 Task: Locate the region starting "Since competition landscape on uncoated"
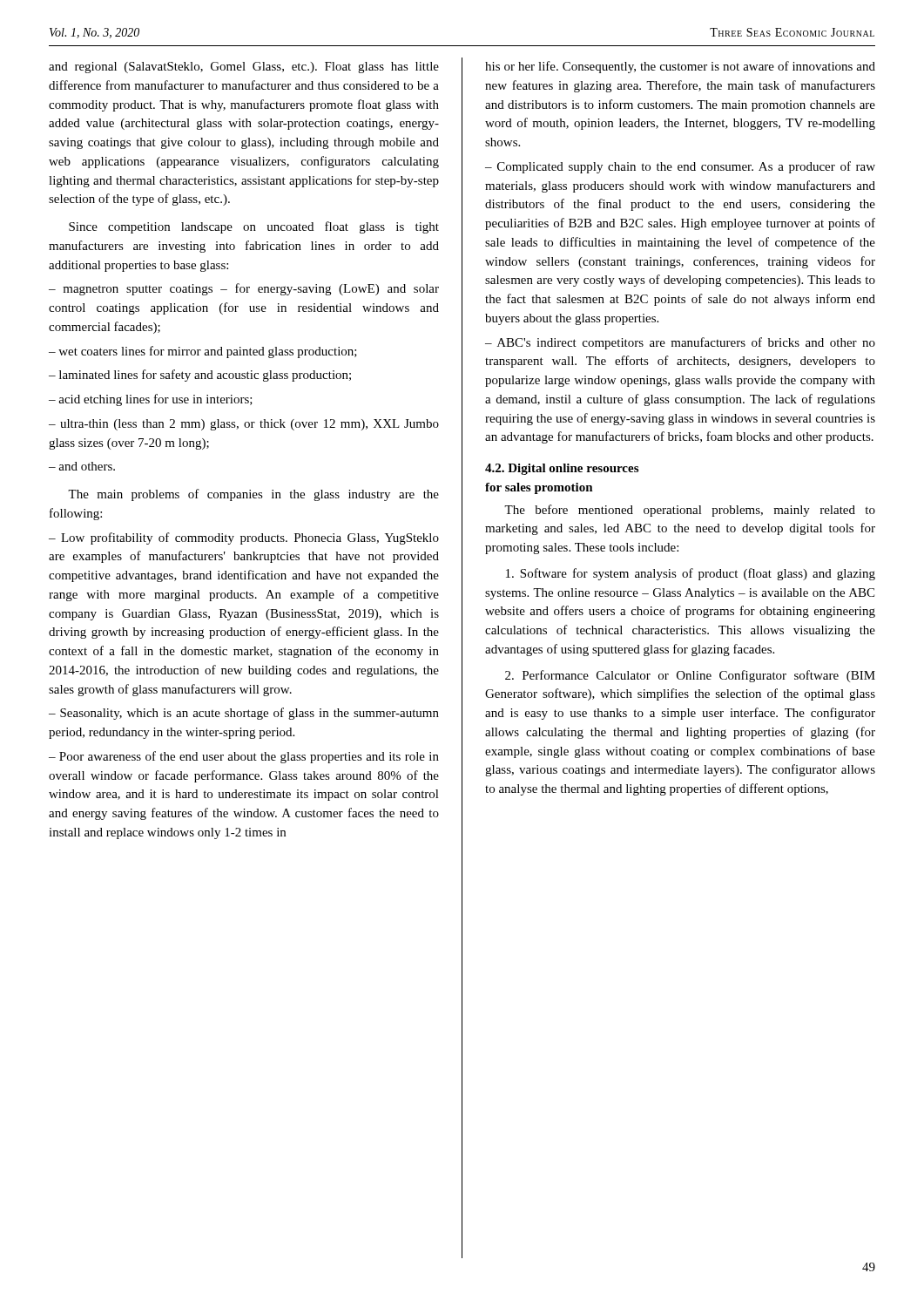244,246
